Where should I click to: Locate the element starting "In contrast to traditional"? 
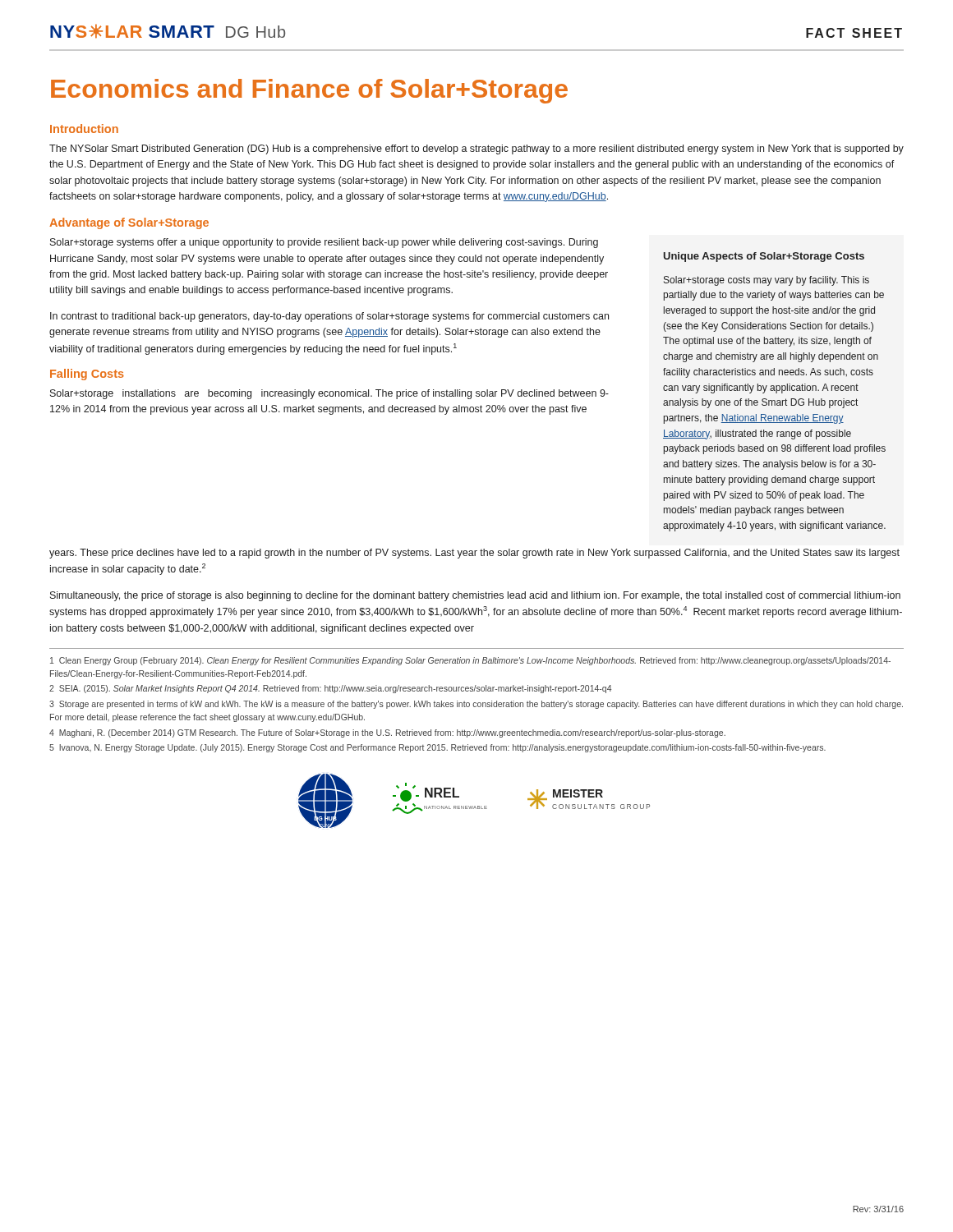(329, 332)
